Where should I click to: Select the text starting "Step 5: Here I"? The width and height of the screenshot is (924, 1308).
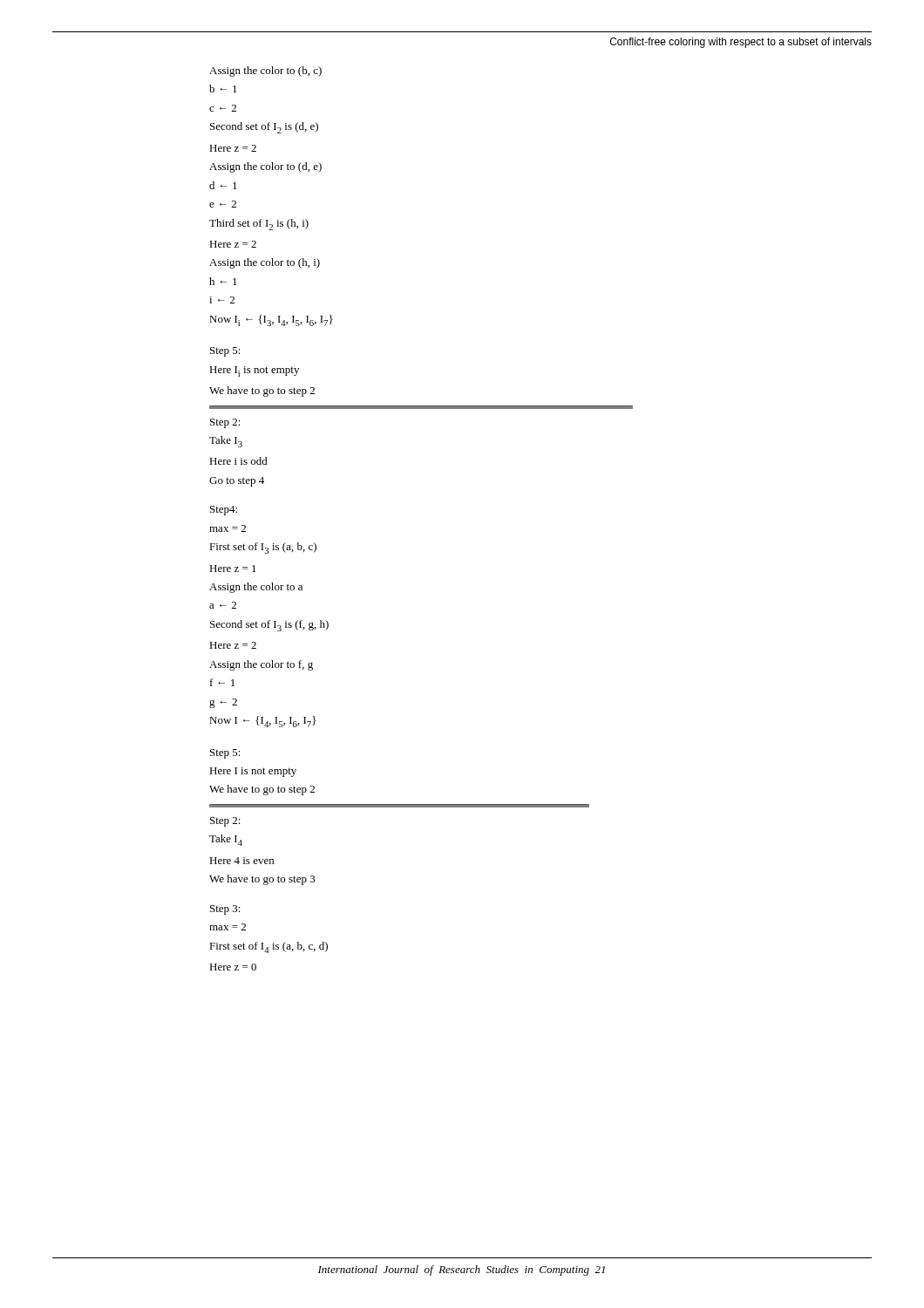coord(262,770)
